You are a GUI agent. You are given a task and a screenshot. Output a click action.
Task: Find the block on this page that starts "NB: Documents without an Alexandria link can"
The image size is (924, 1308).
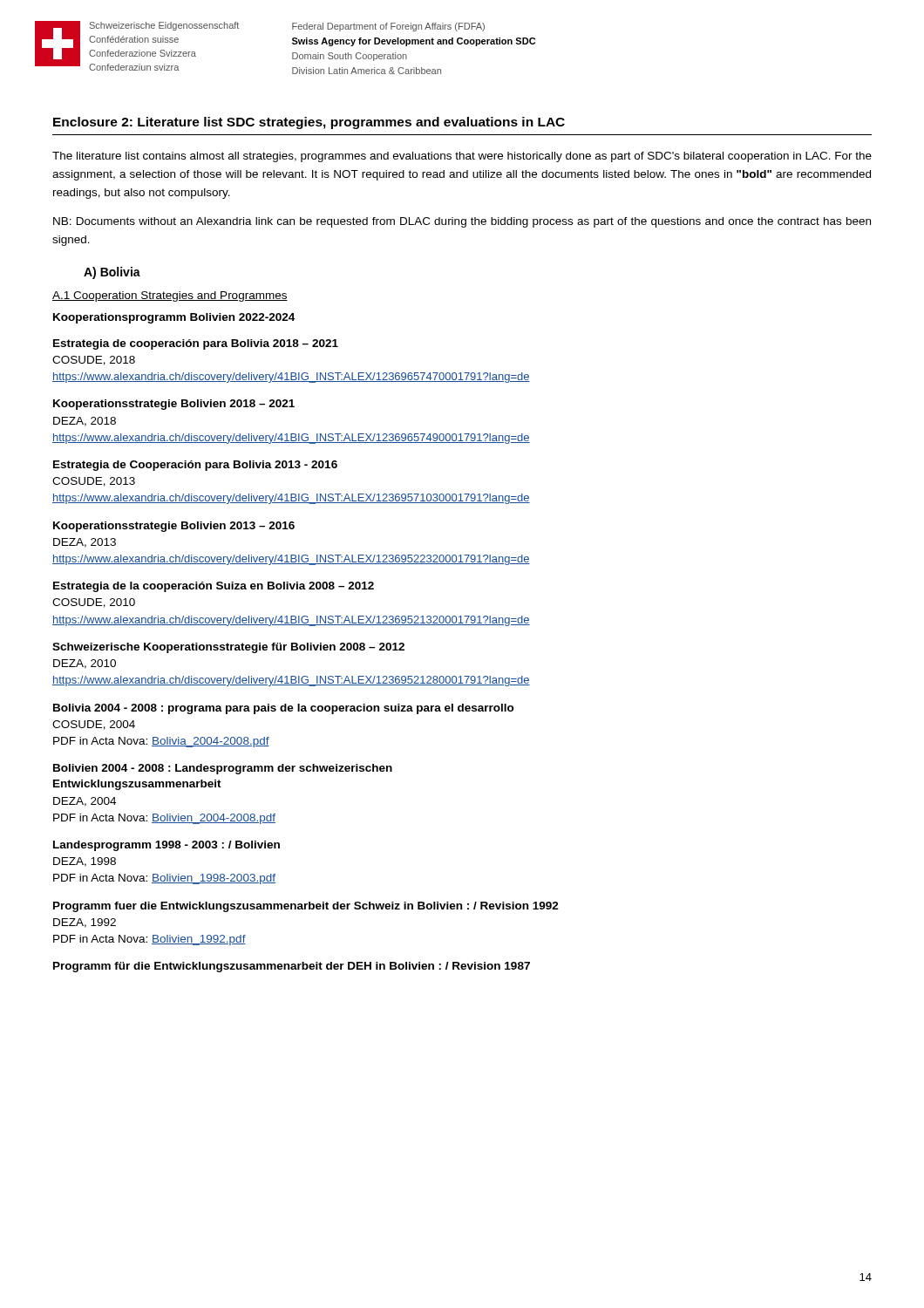pos(462,230)
